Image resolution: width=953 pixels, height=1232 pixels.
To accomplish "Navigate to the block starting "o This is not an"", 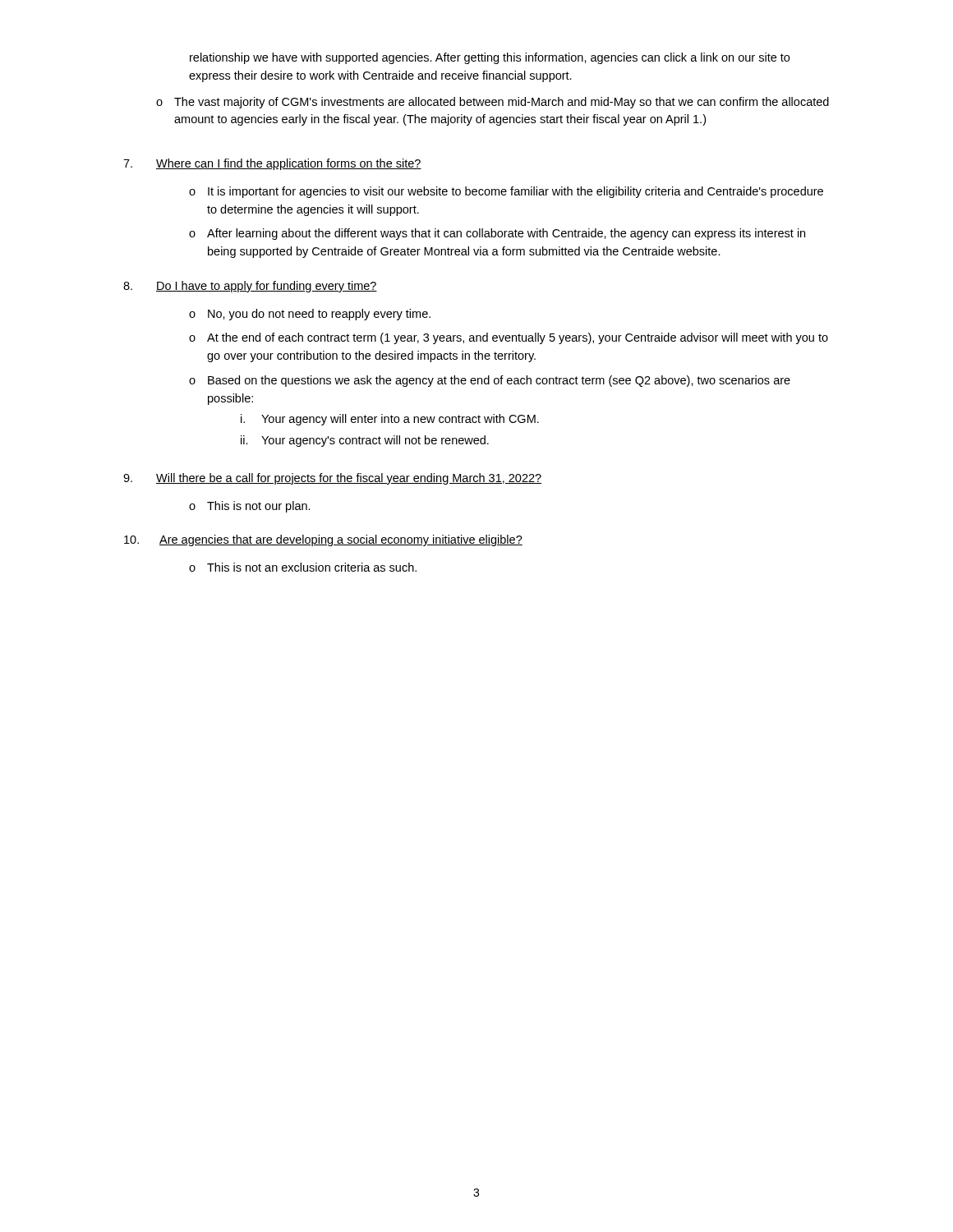I will 303,567.
